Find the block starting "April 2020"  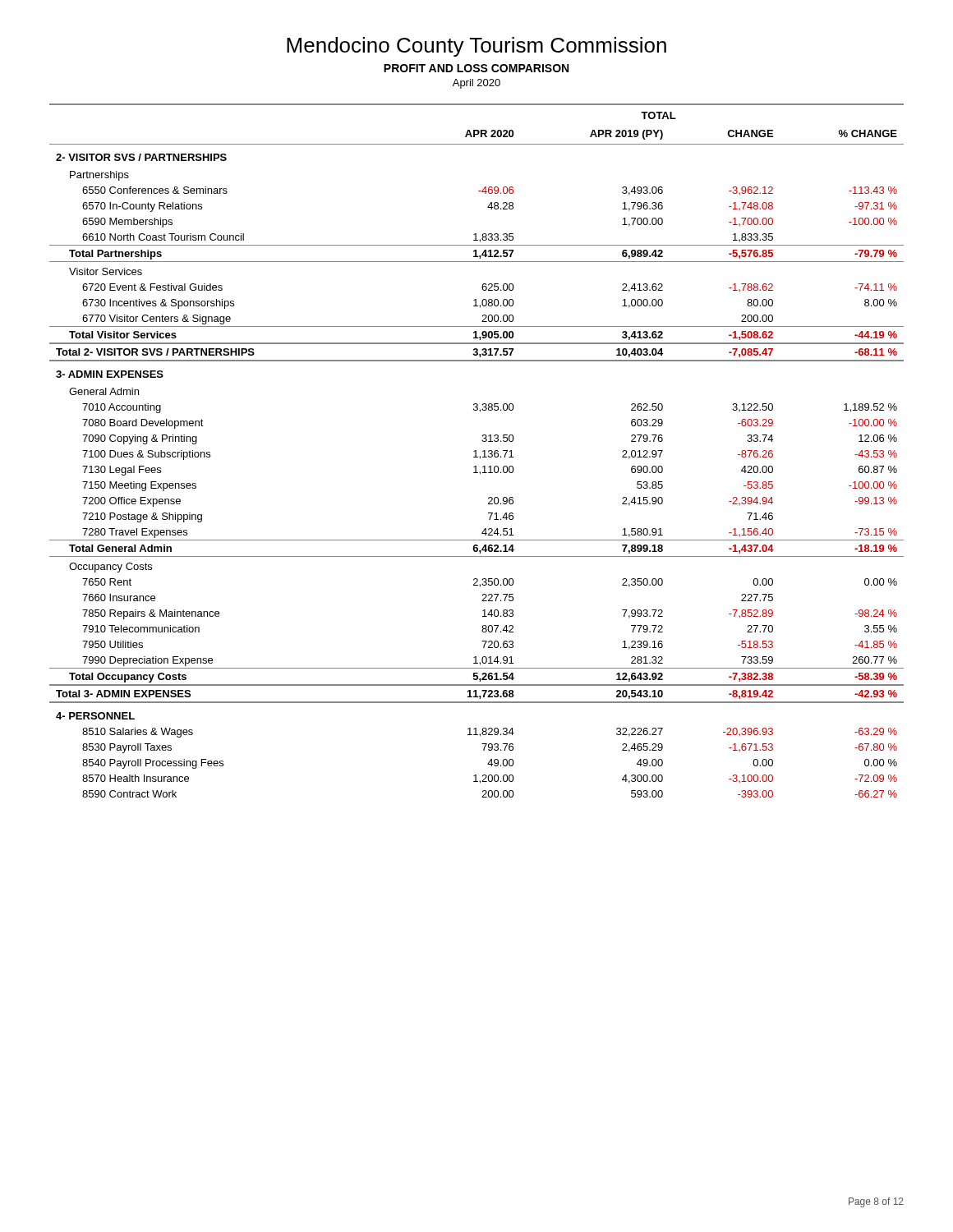476,83
